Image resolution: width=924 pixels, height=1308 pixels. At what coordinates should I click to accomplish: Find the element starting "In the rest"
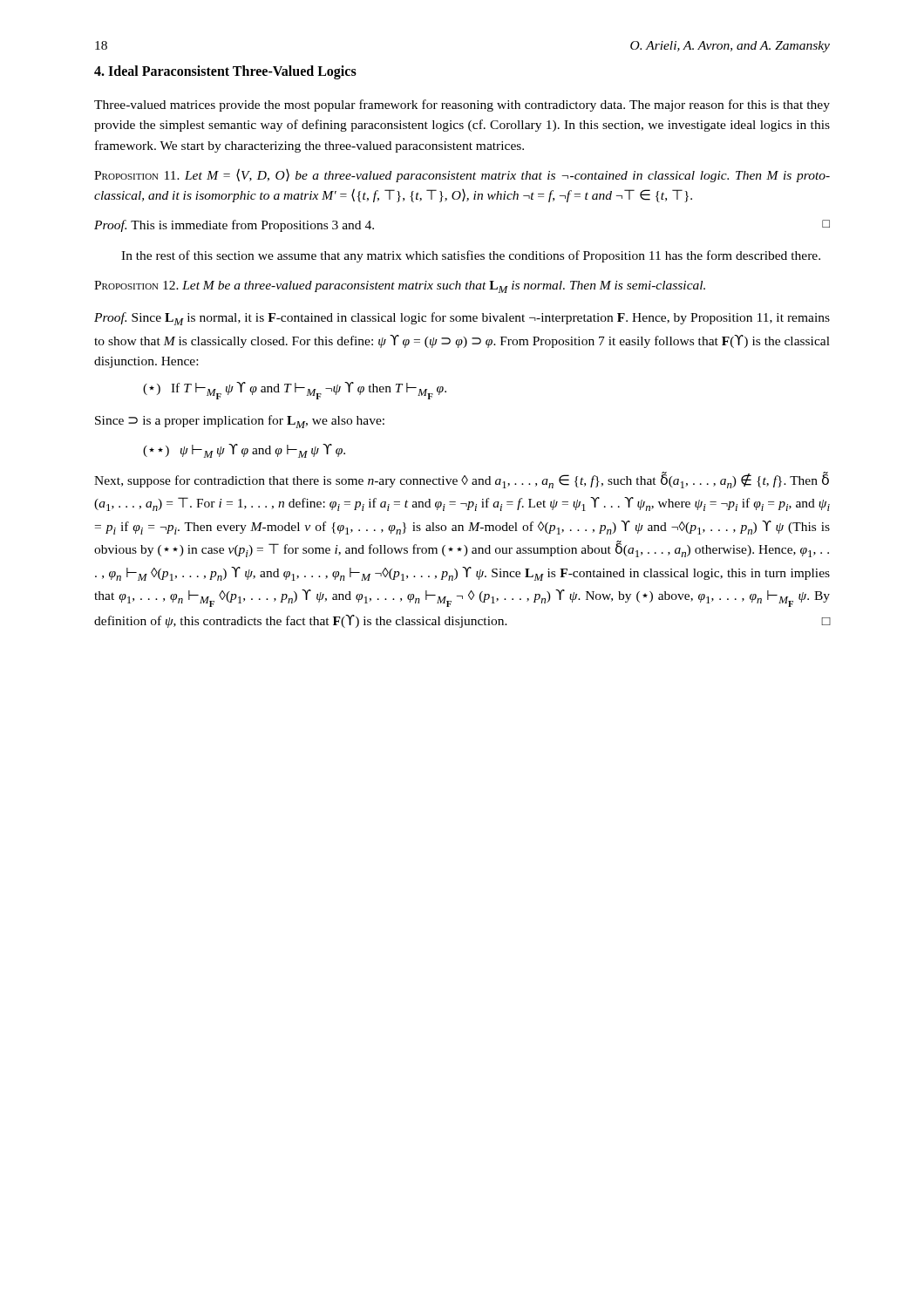(x=462, y=255)
